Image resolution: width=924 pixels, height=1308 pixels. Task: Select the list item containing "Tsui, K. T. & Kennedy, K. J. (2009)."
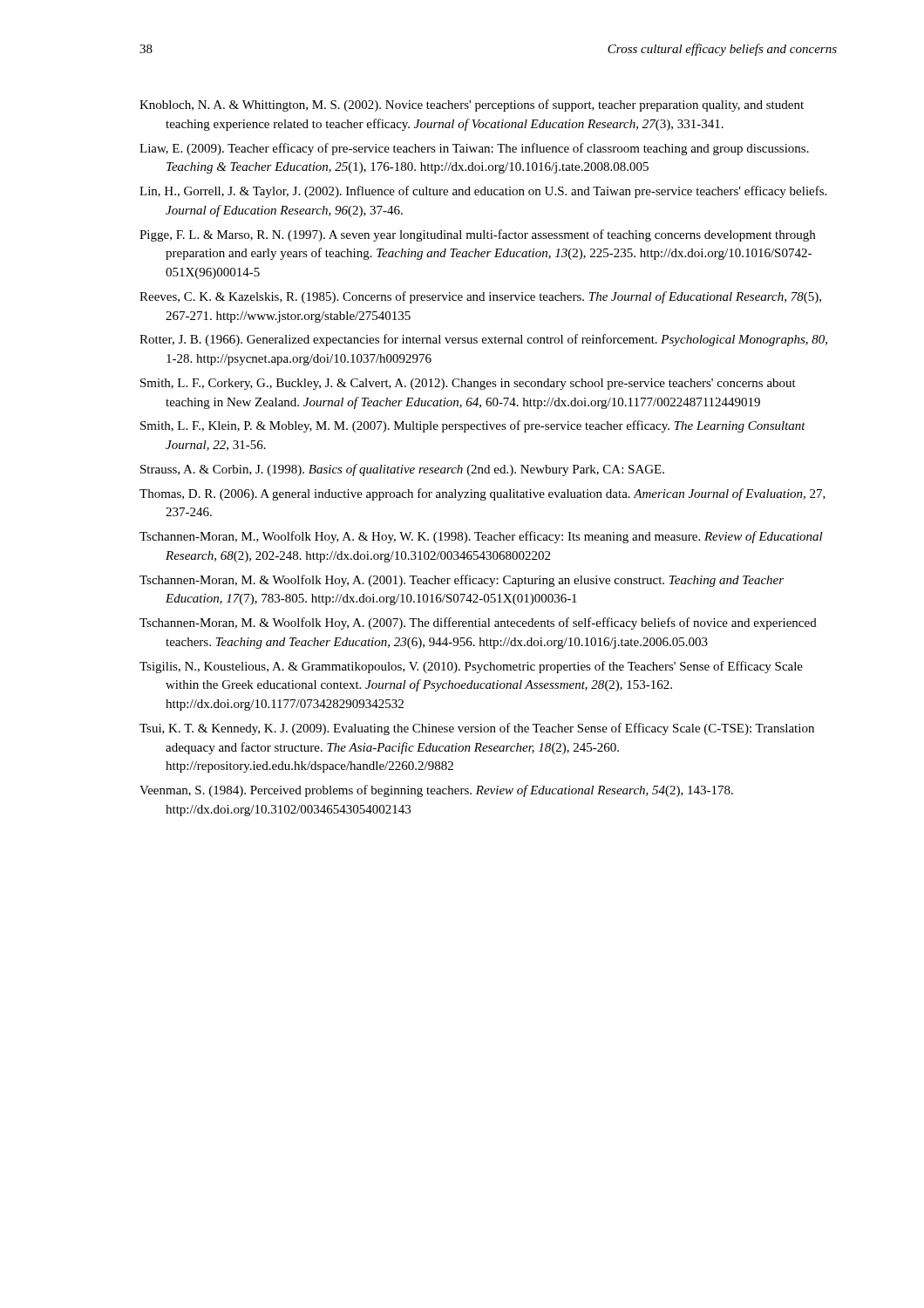pyautogui.click(x=477, y=747)
